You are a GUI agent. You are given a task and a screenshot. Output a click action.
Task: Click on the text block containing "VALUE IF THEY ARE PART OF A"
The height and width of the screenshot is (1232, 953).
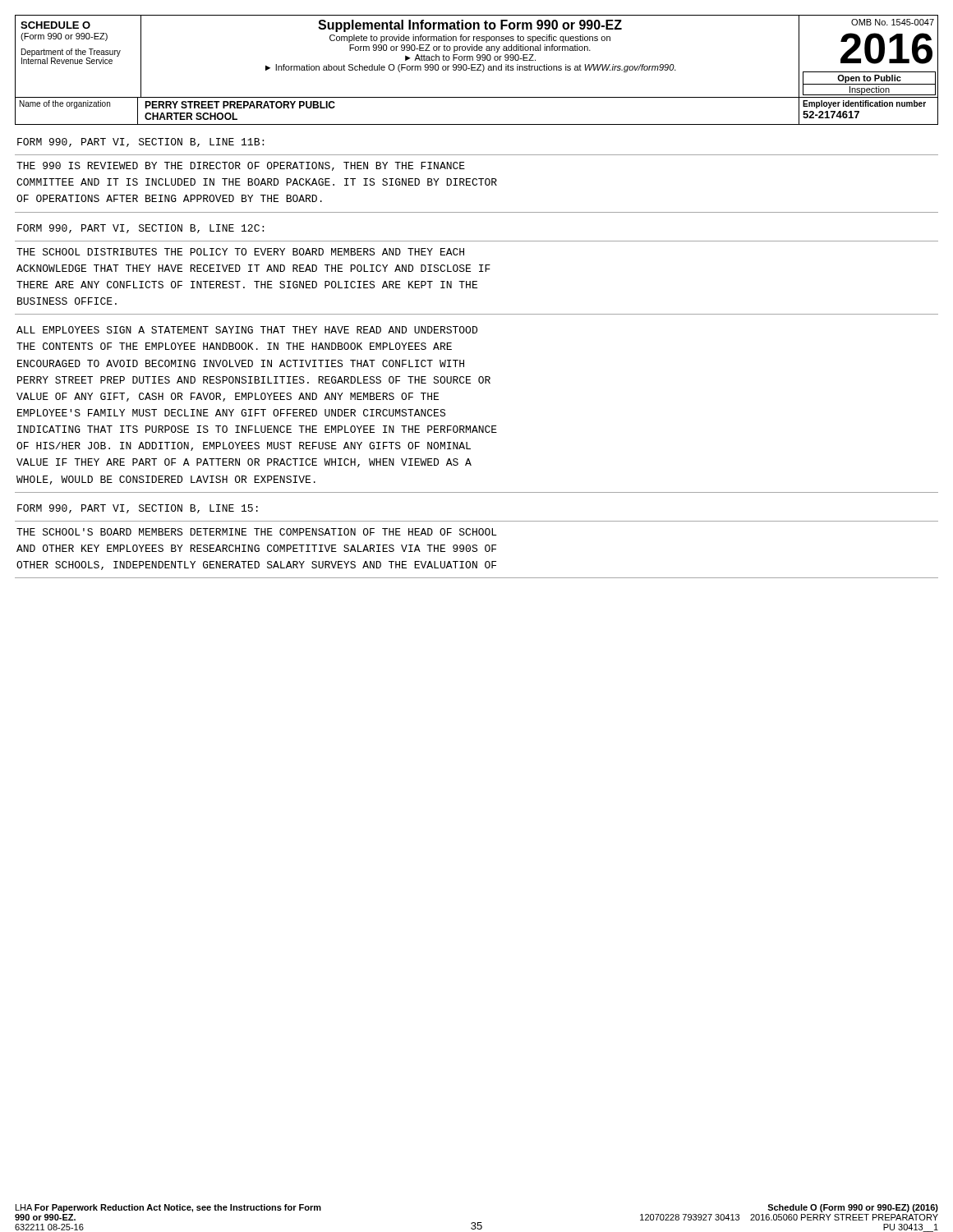point(244,463)
